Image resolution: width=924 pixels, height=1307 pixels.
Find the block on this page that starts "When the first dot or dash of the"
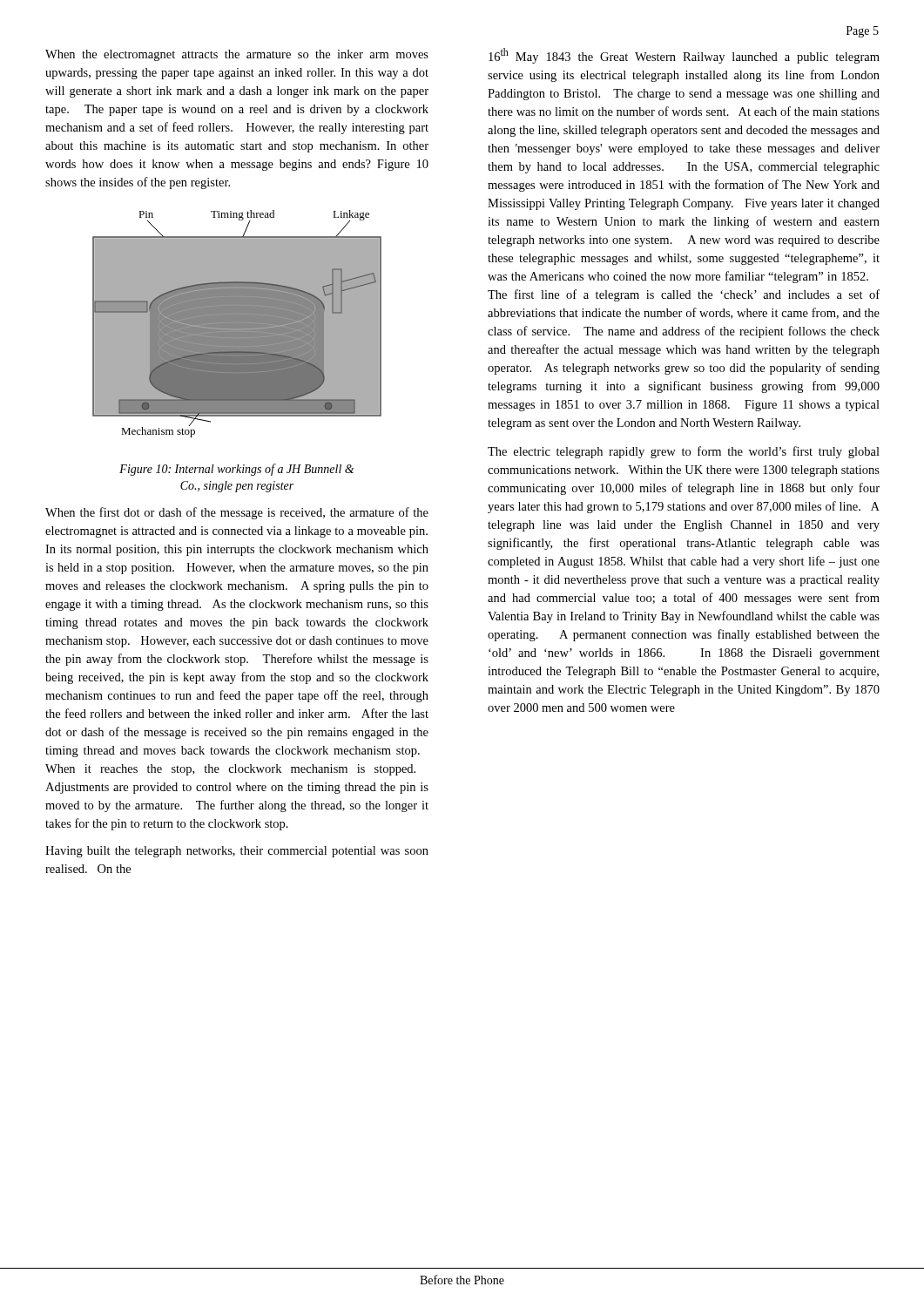pos(237,668)
